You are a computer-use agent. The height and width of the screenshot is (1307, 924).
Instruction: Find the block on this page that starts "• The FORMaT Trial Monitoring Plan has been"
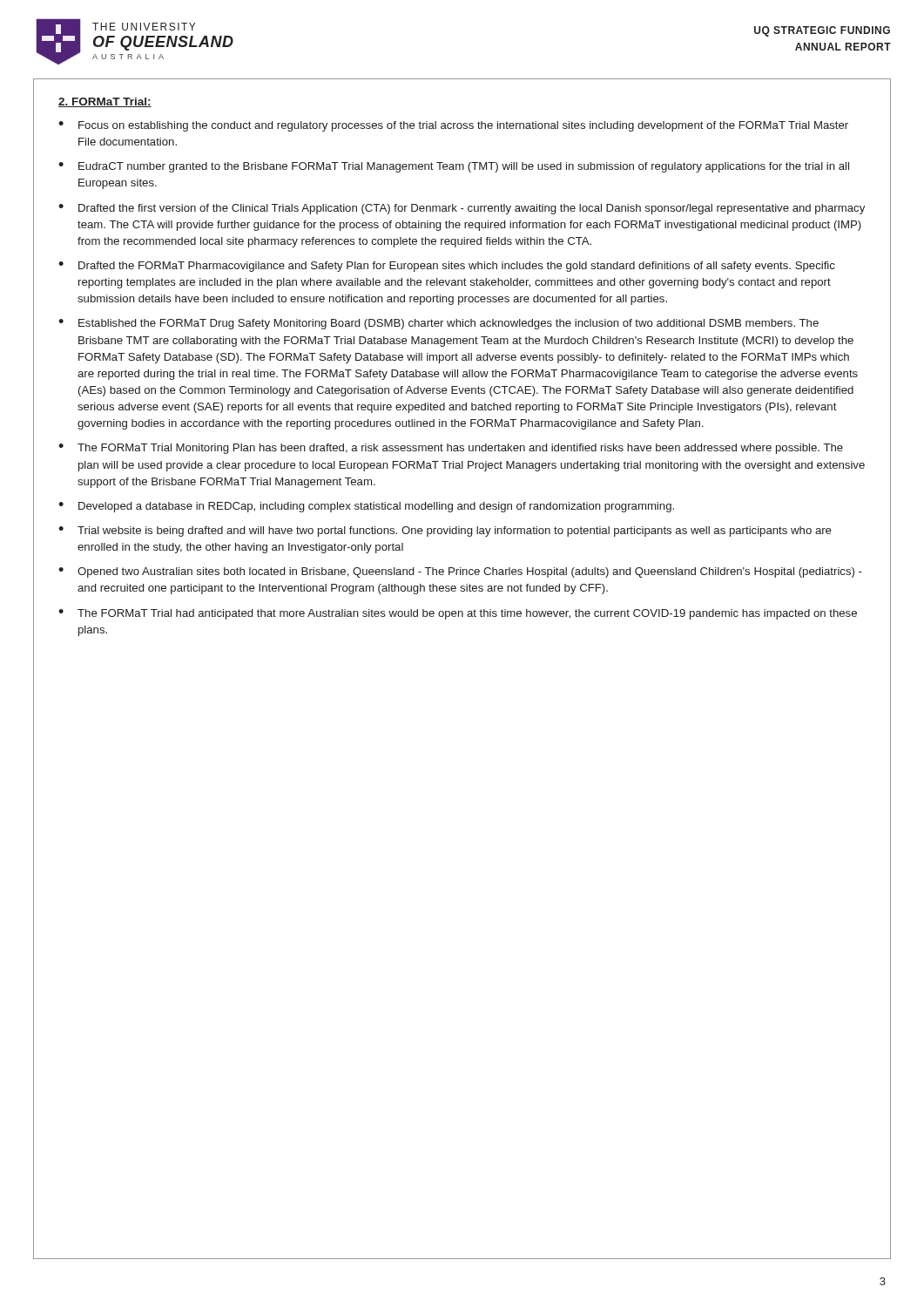click(462, 465)
